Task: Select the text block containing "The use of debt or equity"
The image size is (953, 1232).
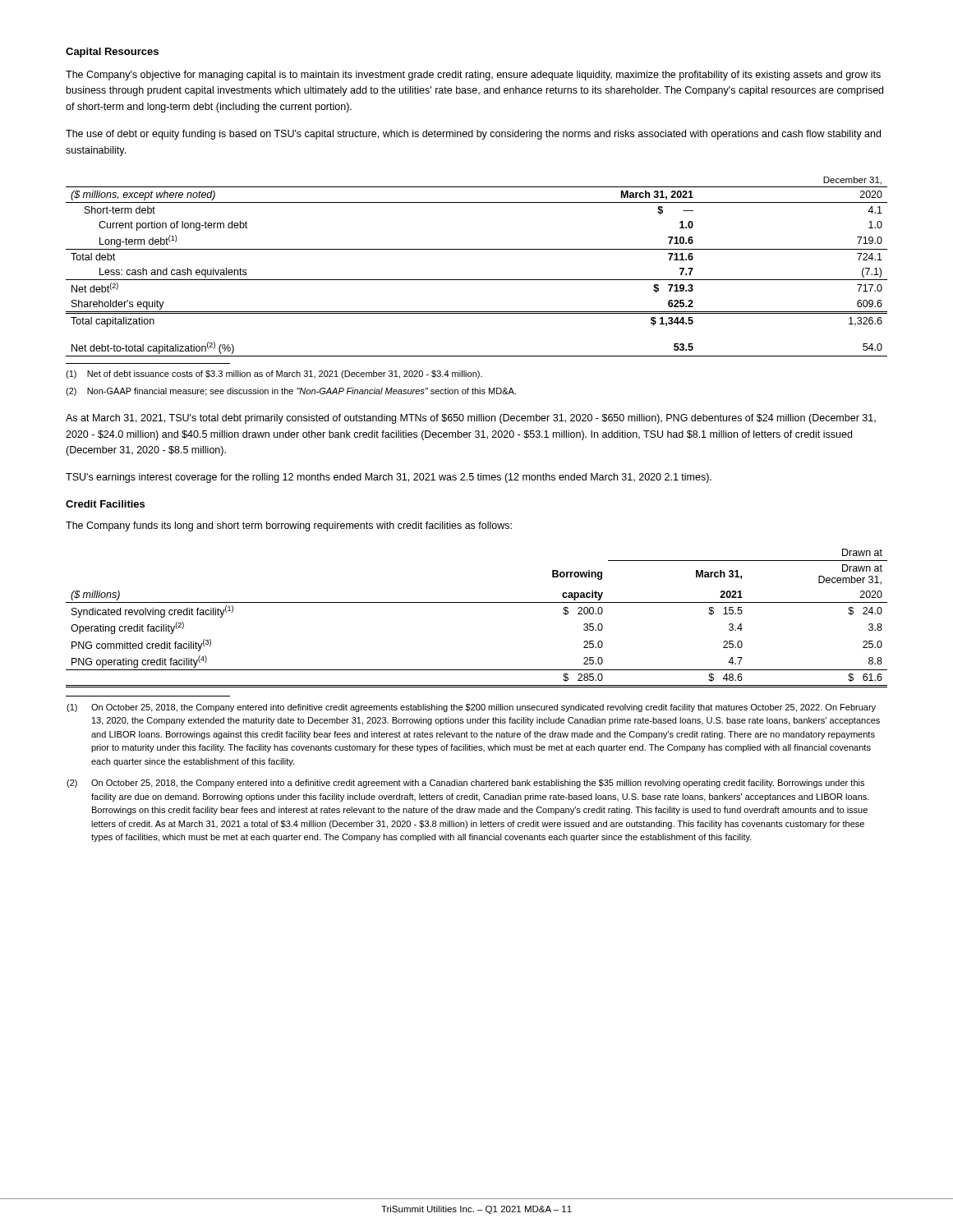Action: click(474, 142)
